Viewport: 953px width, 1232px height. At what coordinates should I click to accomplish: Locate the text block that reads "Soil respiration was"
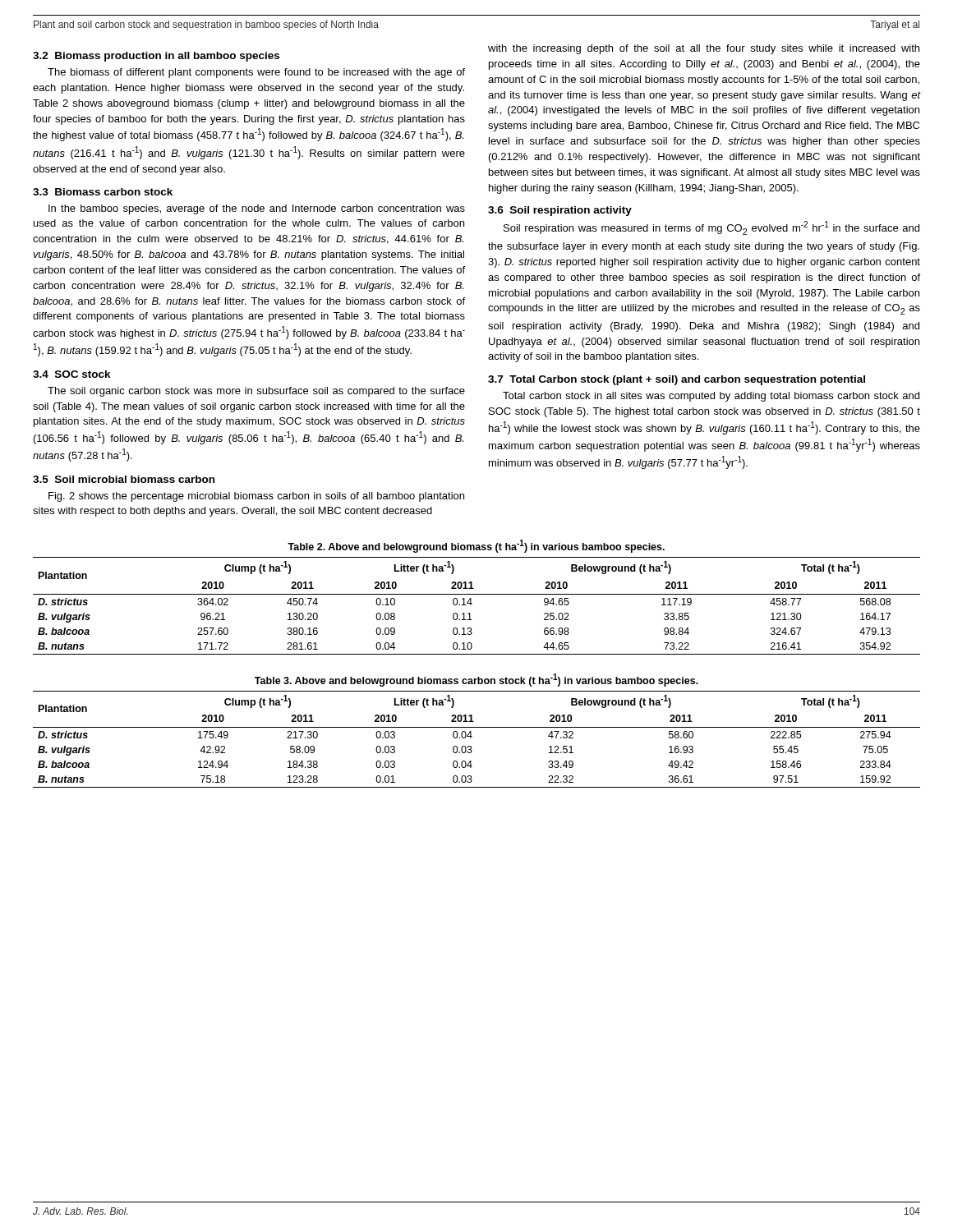(x=704, y=292)
